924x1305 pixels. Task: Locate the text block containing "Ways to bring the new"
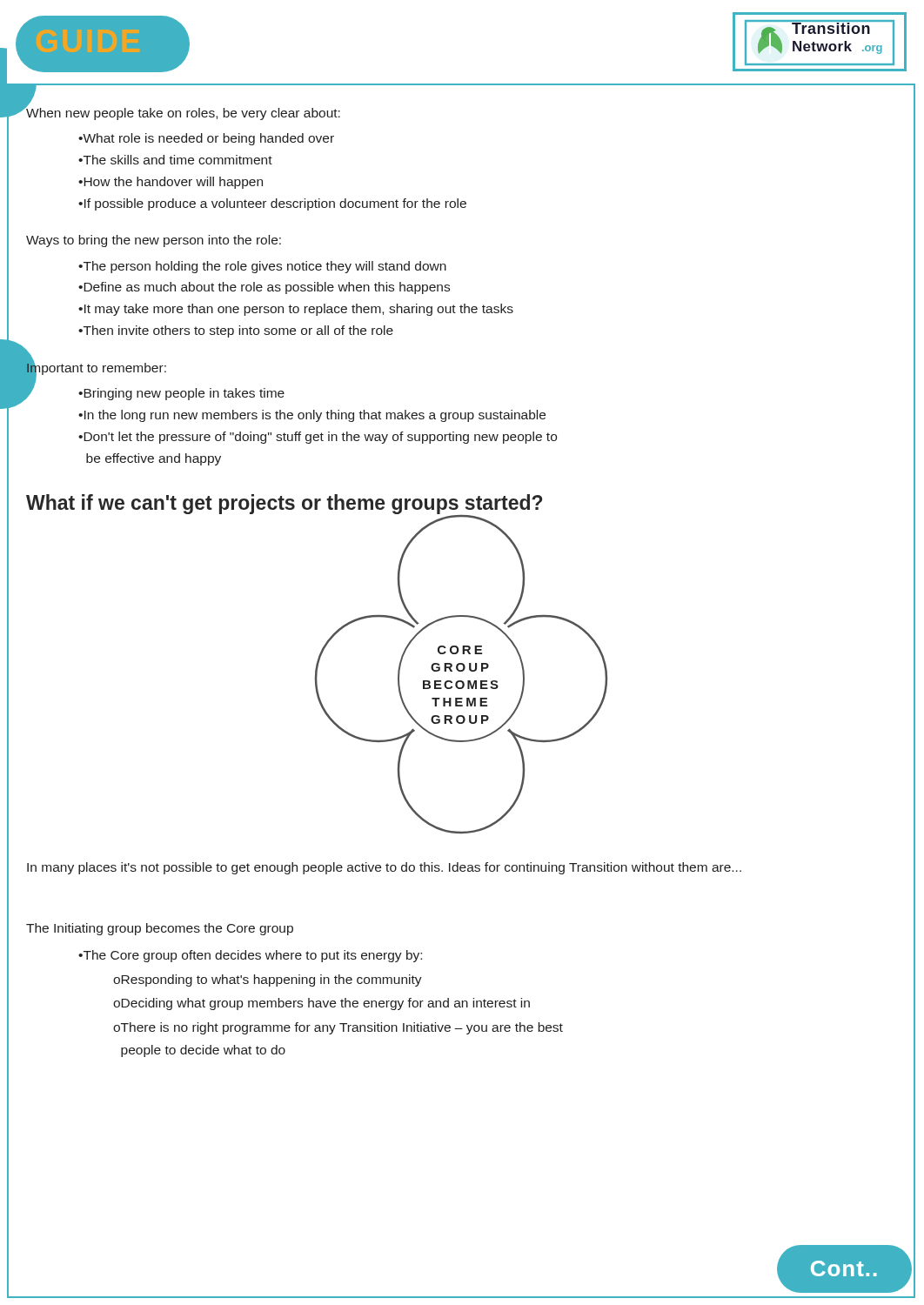154,240
